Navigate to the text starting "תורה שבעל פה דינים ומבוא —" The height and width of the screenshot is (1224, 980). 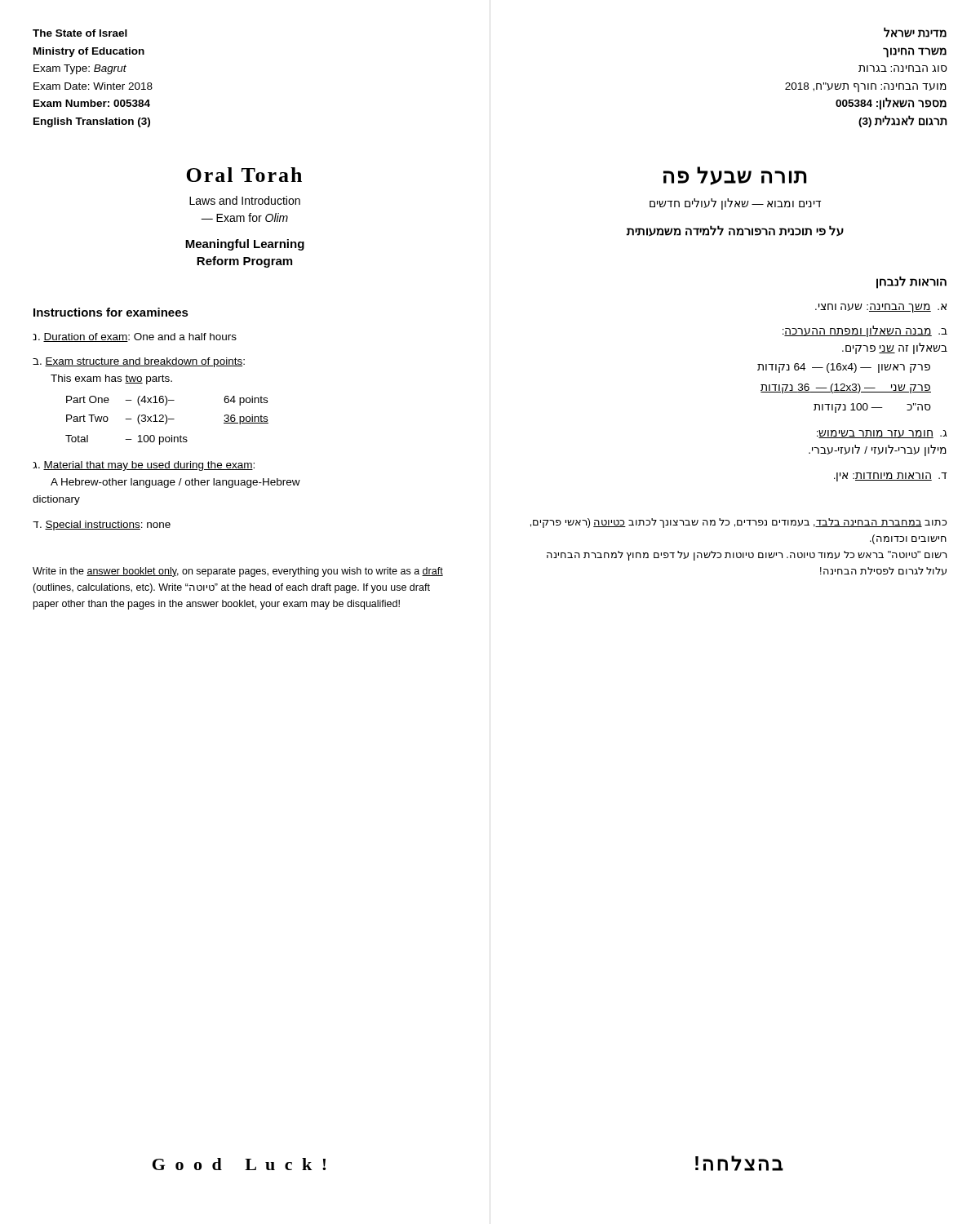click(x=735, y=200)
